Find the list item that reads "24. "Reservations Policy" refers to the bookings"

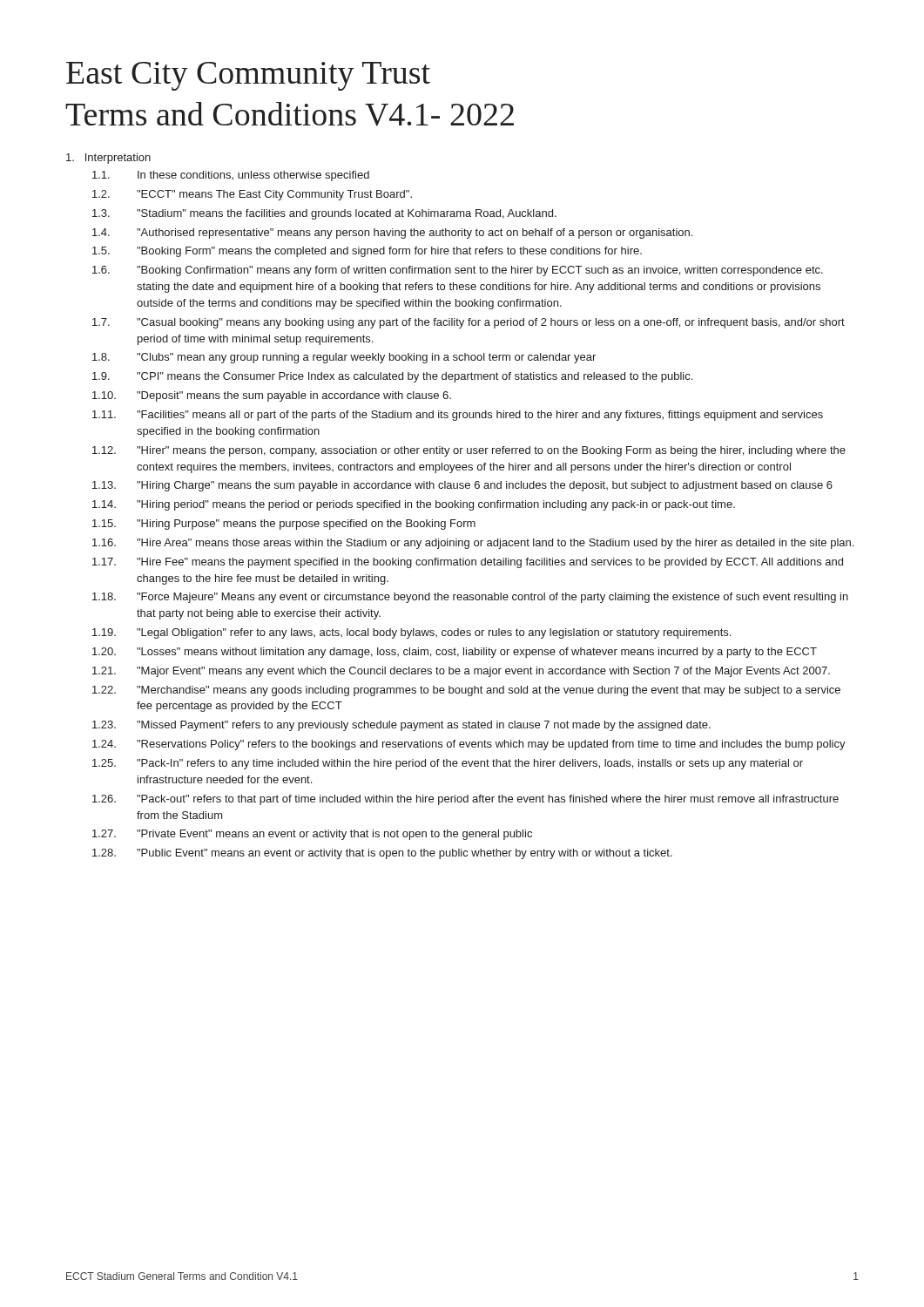(x=462, y=745)
